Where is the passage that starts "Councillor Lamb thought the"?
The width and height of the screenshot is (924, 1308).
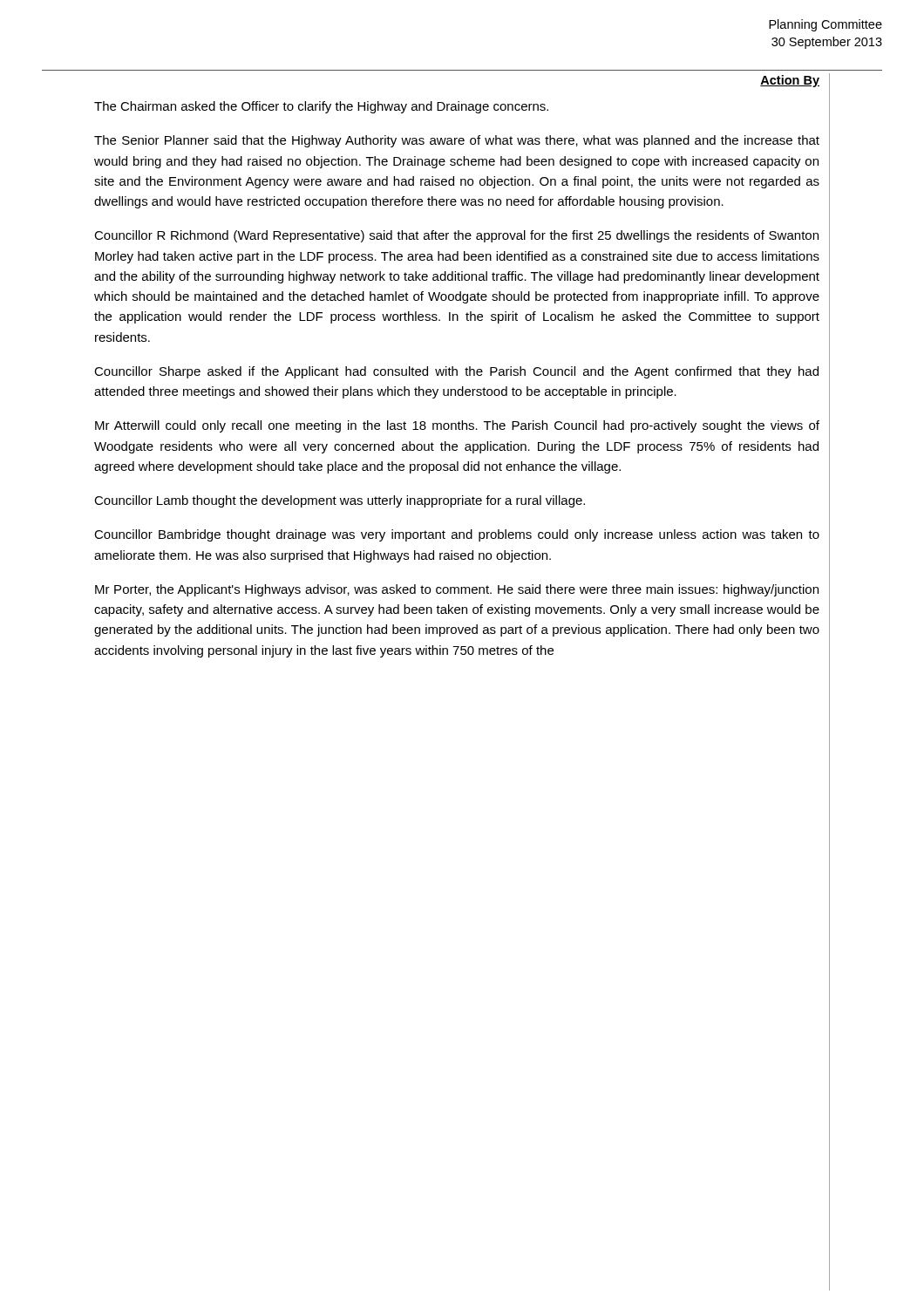(x=340, y=500)
